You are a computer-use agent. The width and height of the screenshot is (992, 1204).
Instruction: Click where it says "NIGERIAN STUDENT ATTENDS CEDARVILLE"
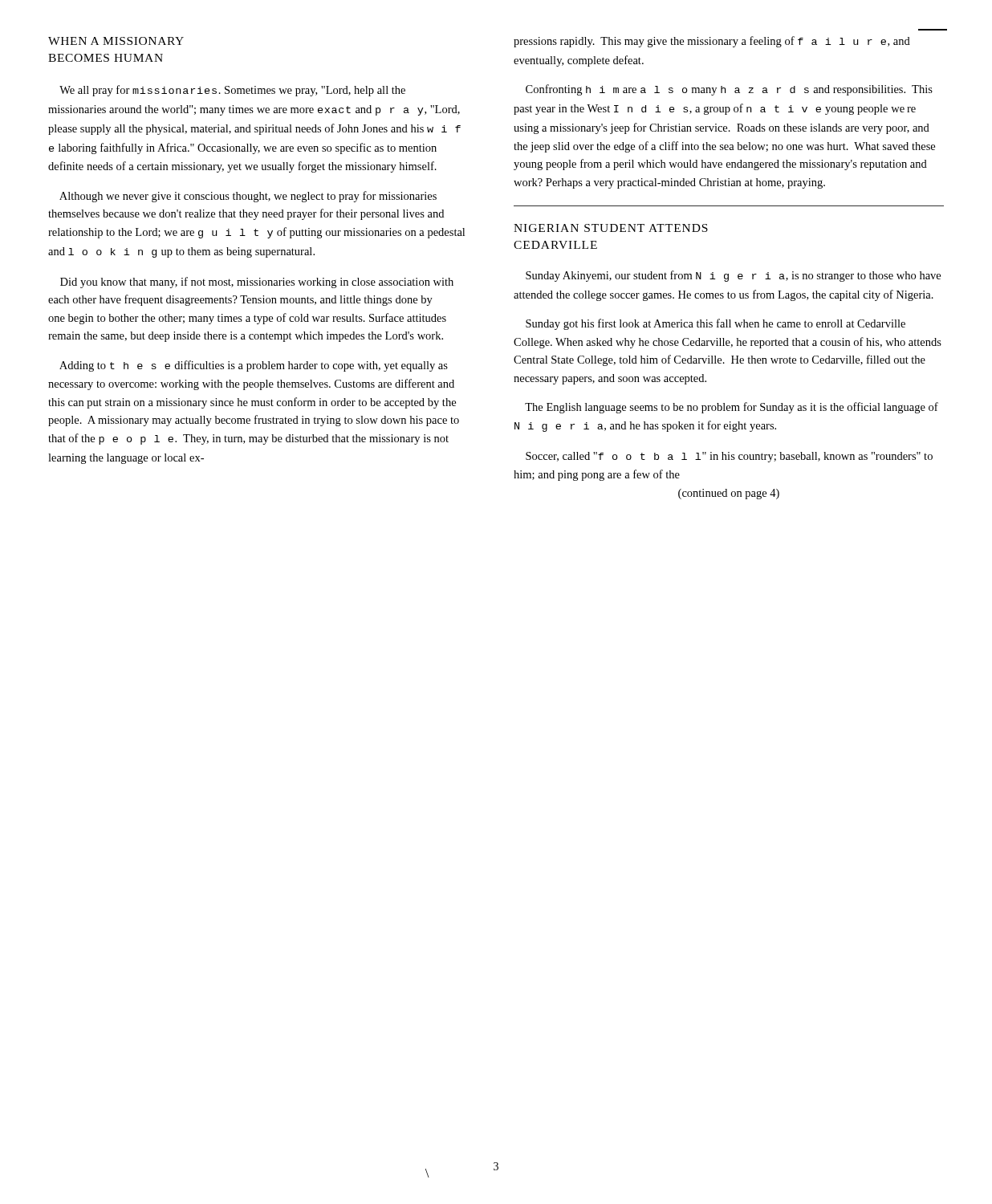pos(611,236)
